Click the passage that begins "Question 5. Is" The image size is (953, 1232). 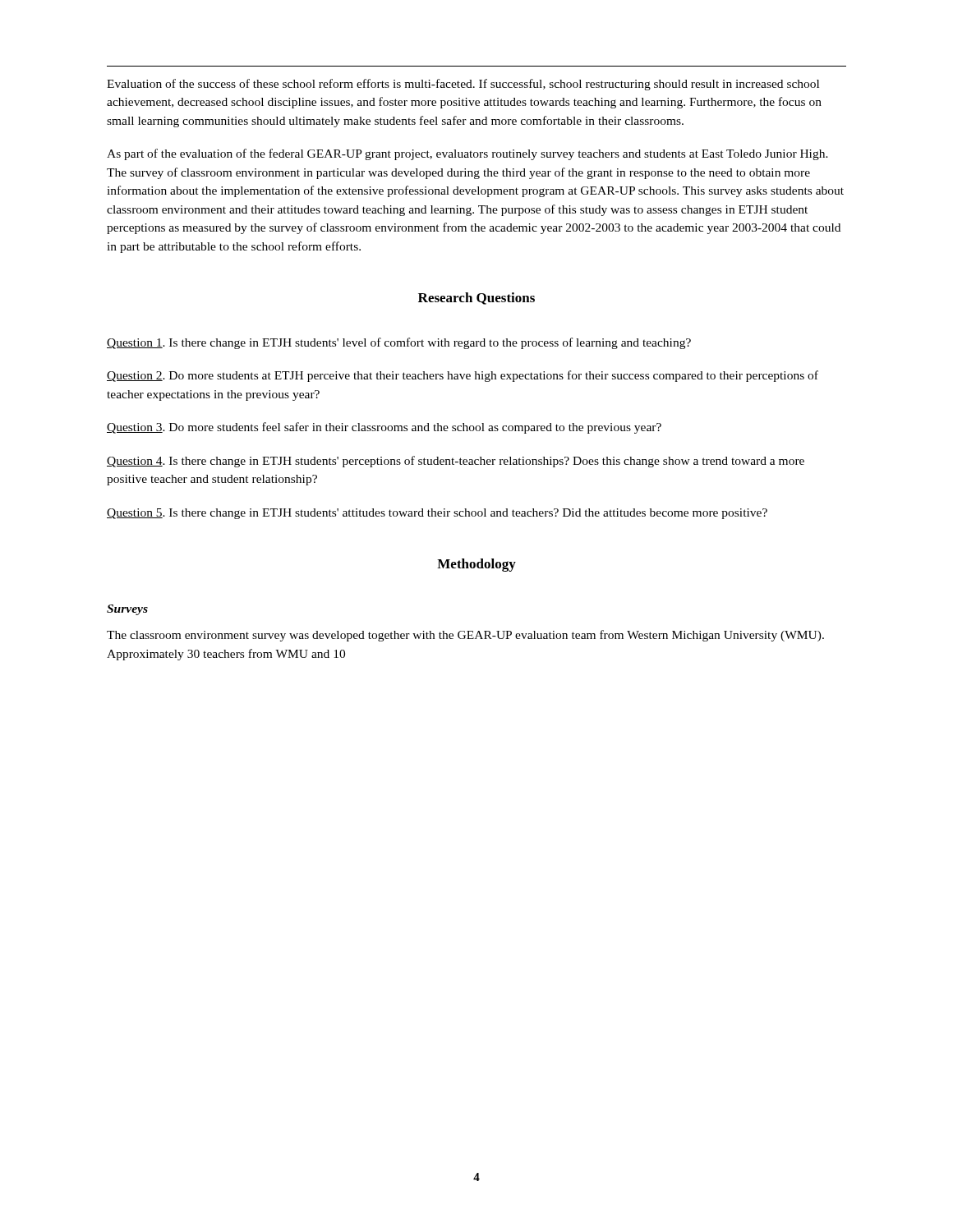(437, 512)
